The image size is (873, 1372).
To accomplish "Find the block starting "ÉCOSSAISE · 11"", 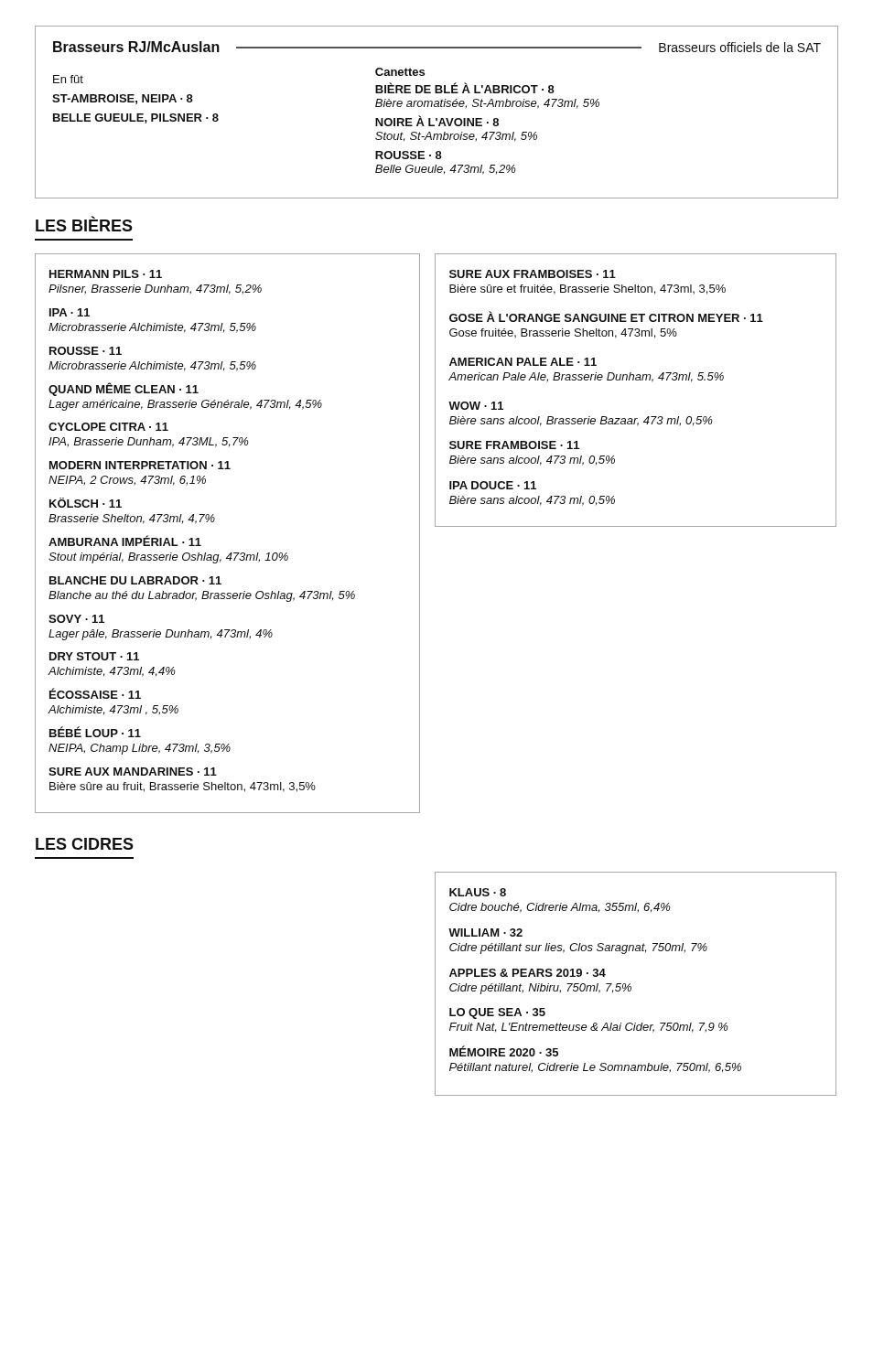I will point(95,693).
